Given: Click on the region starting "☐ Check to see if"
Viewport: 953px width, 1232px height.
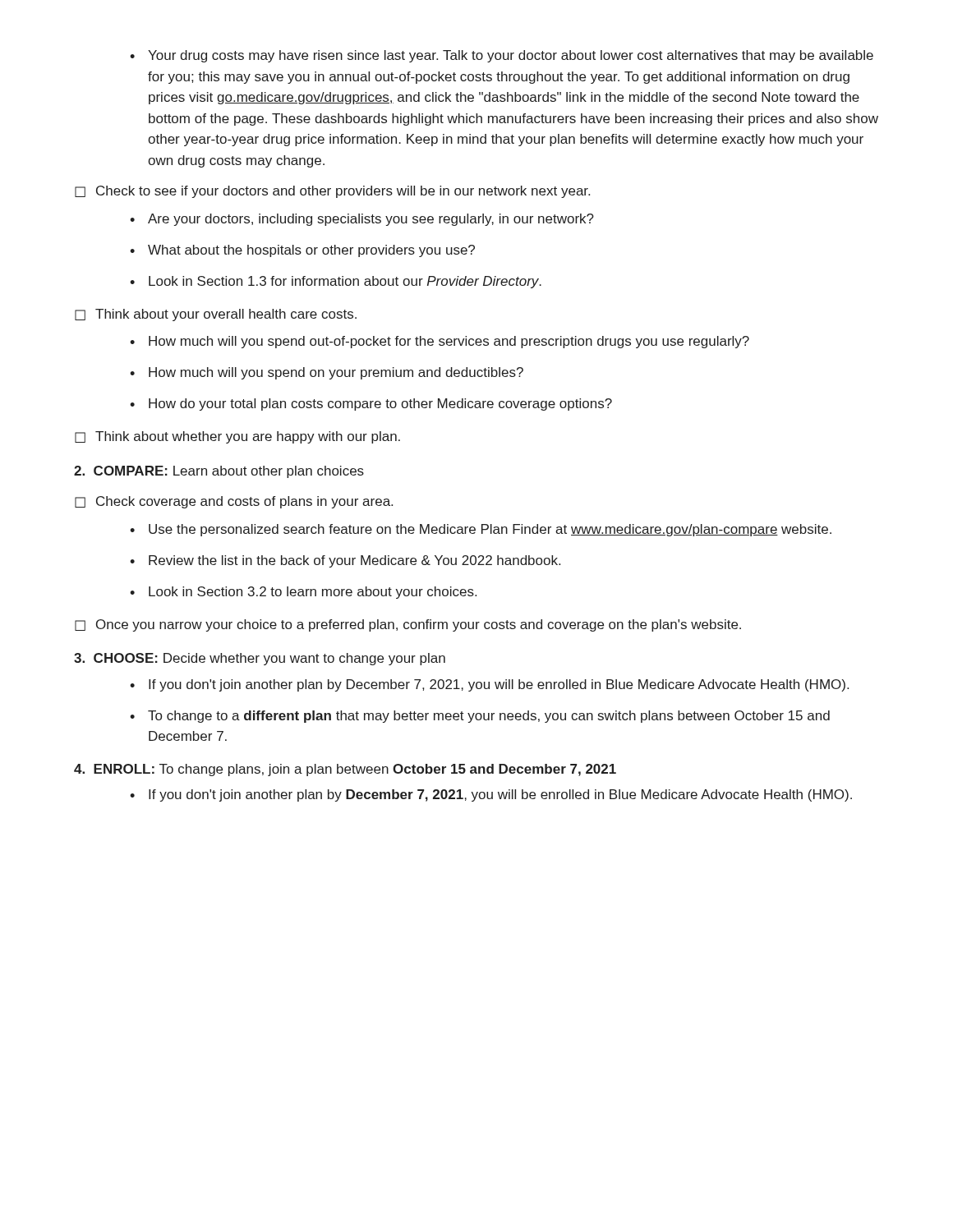Looking at the screenshot, I should click(x=476, y=192).
